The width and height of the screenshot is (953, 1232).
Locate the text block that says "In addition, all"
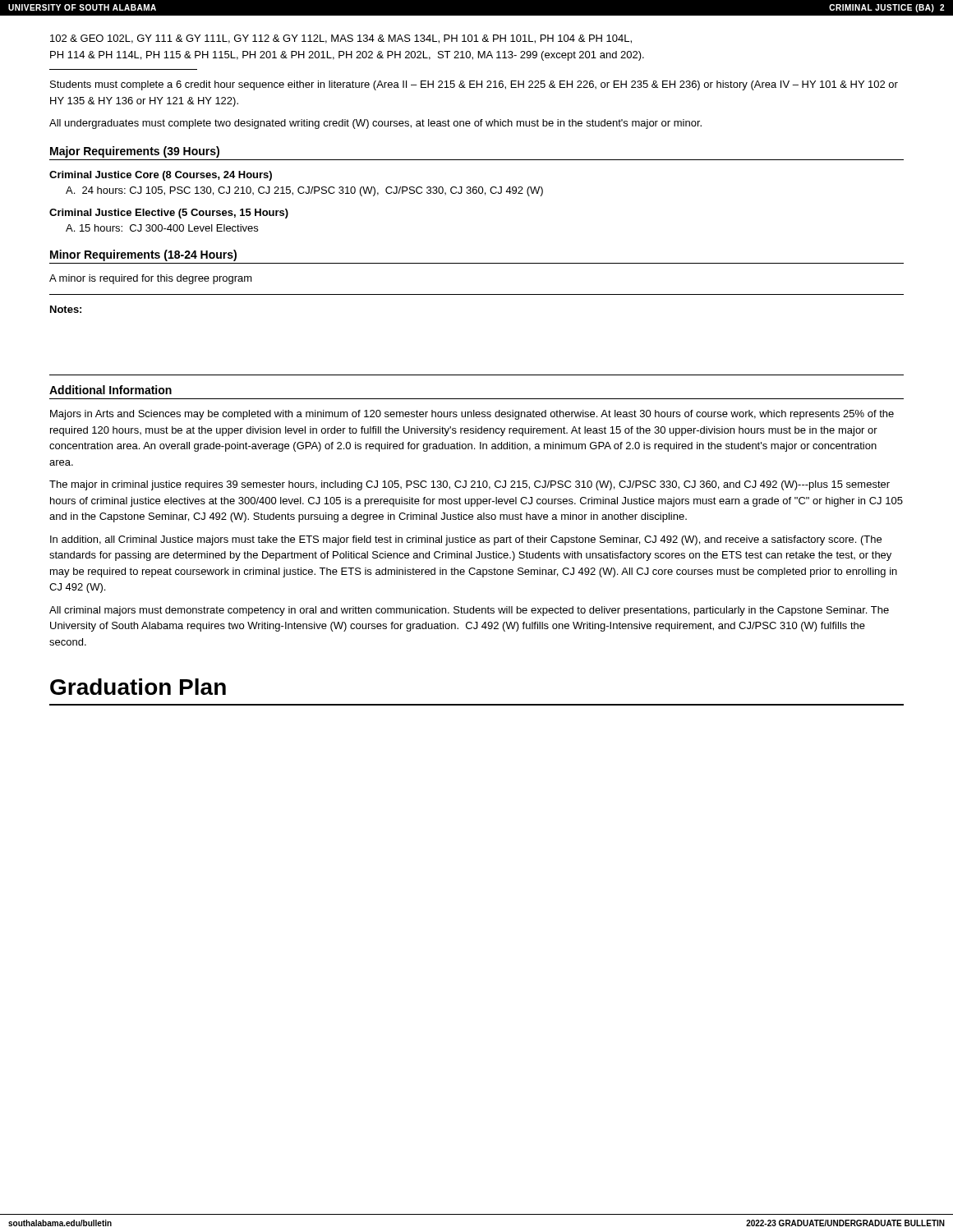point(473,563)
